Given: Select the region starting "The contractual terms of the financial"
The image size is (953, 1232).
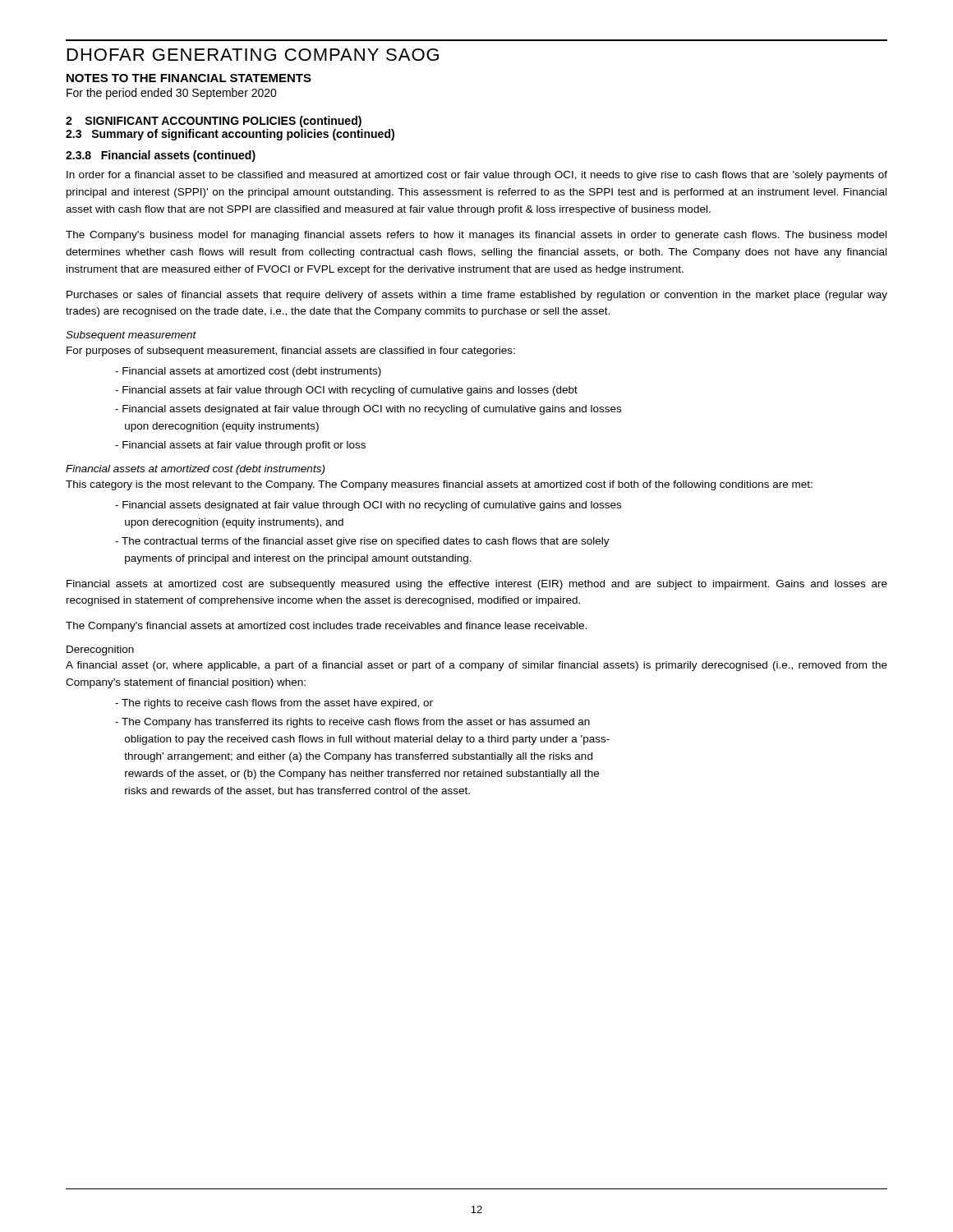Looking at the screenshot, I should coord(476,550).
